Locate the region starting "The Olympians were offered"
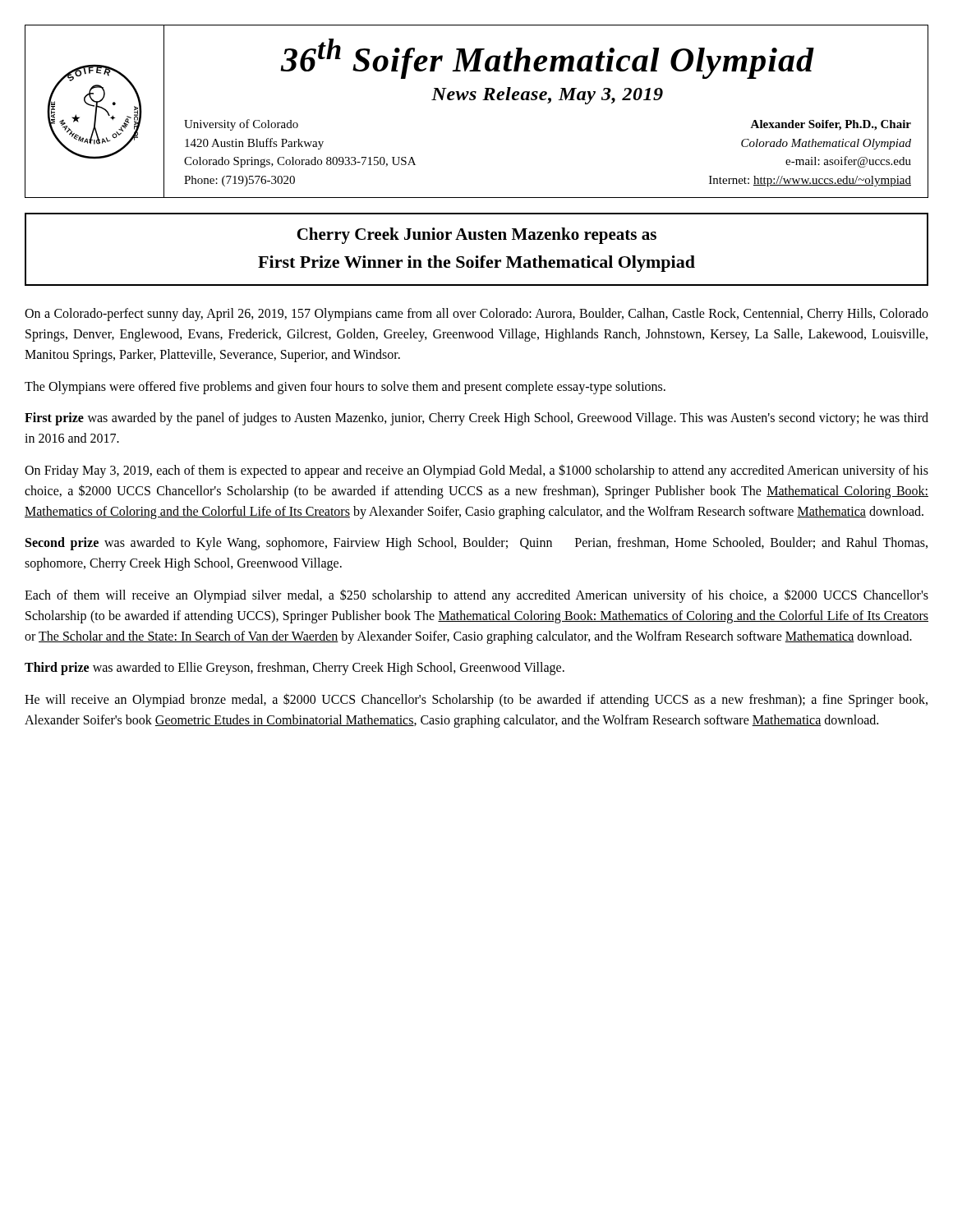The width and height of the screenshot is (953, 1232). [x=345, y=386]
